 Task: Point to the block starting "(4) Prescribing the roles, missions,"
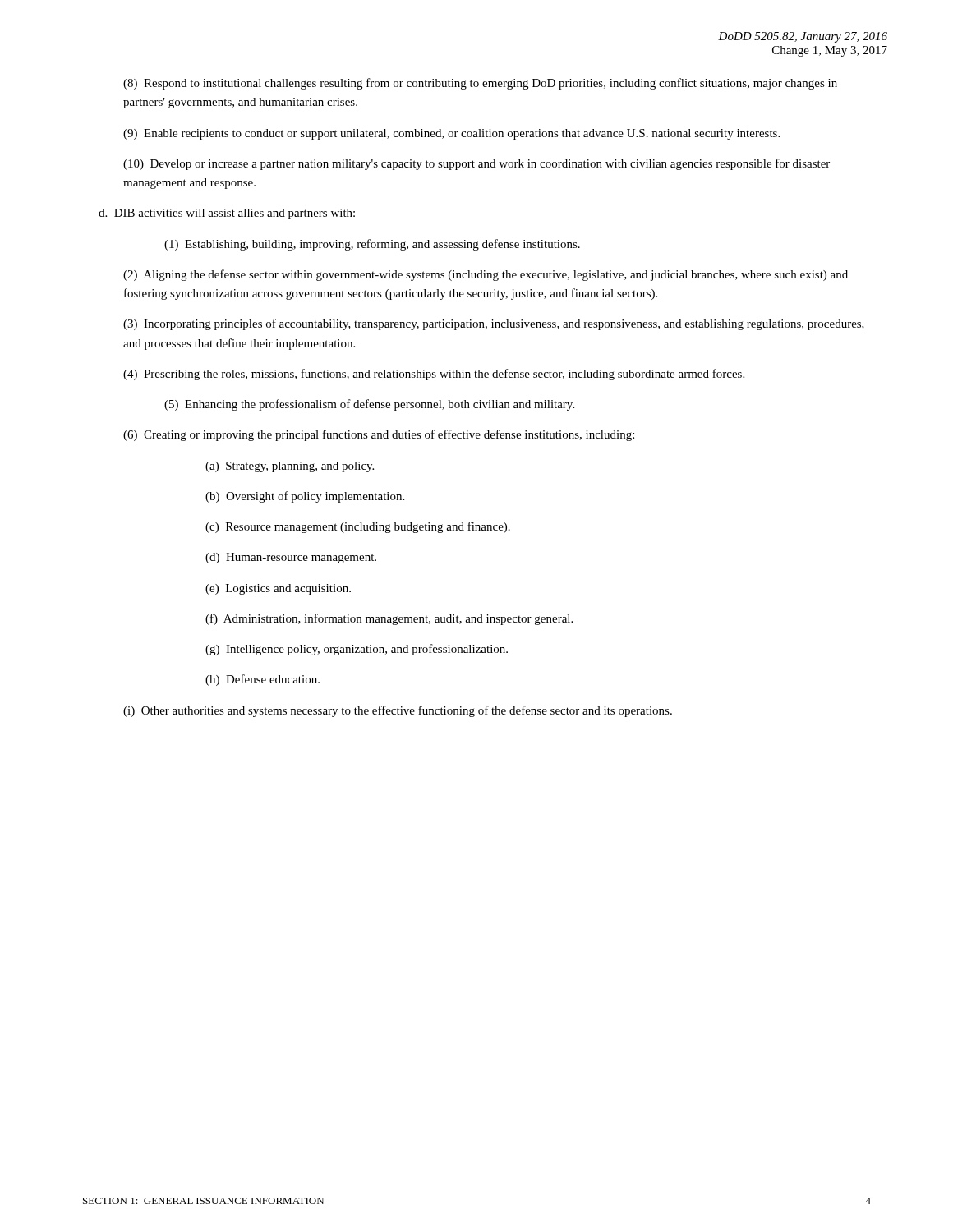coord(434,373)
